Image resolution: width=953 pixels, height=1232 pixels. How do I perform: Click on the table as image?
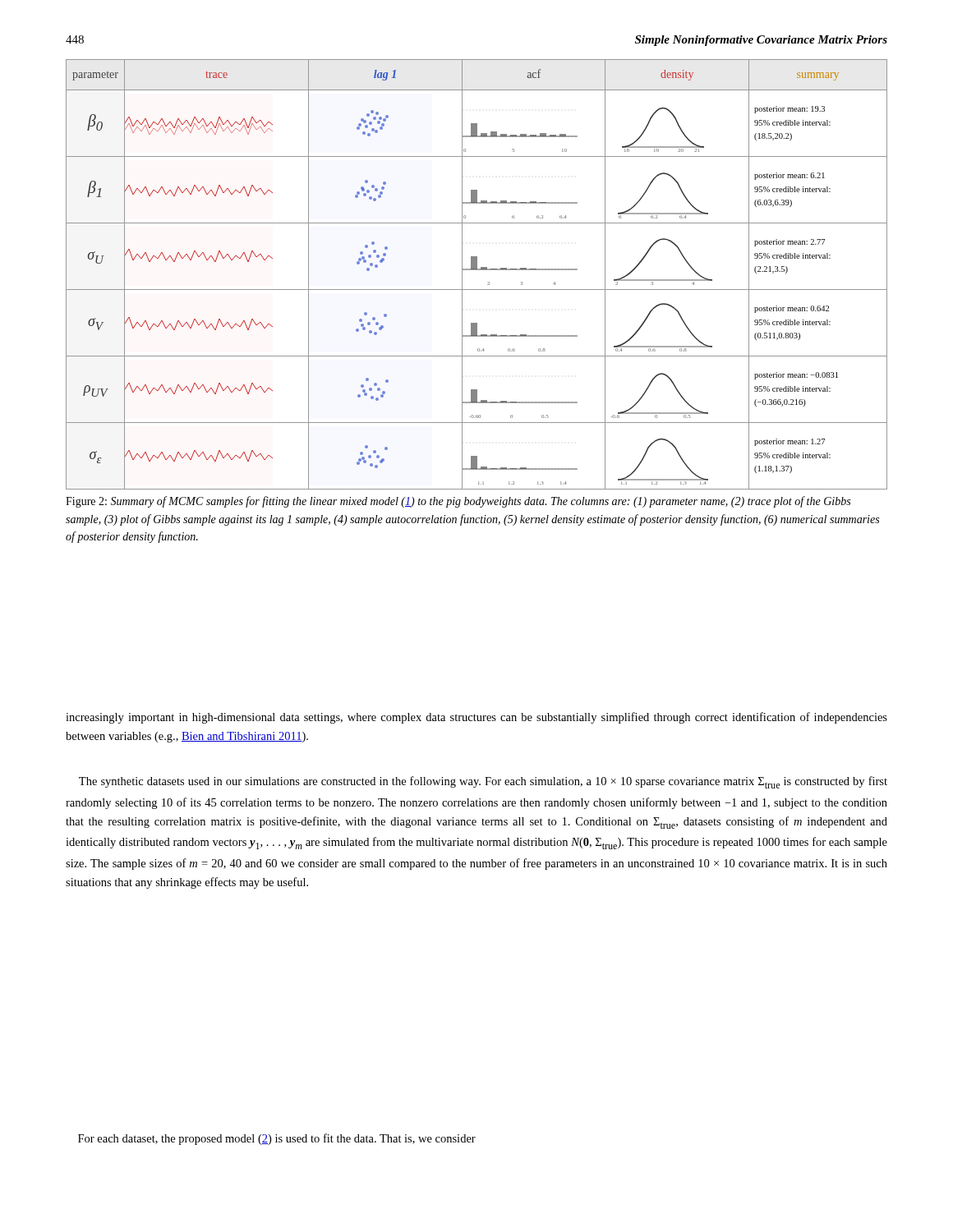[x=476, y=274]
